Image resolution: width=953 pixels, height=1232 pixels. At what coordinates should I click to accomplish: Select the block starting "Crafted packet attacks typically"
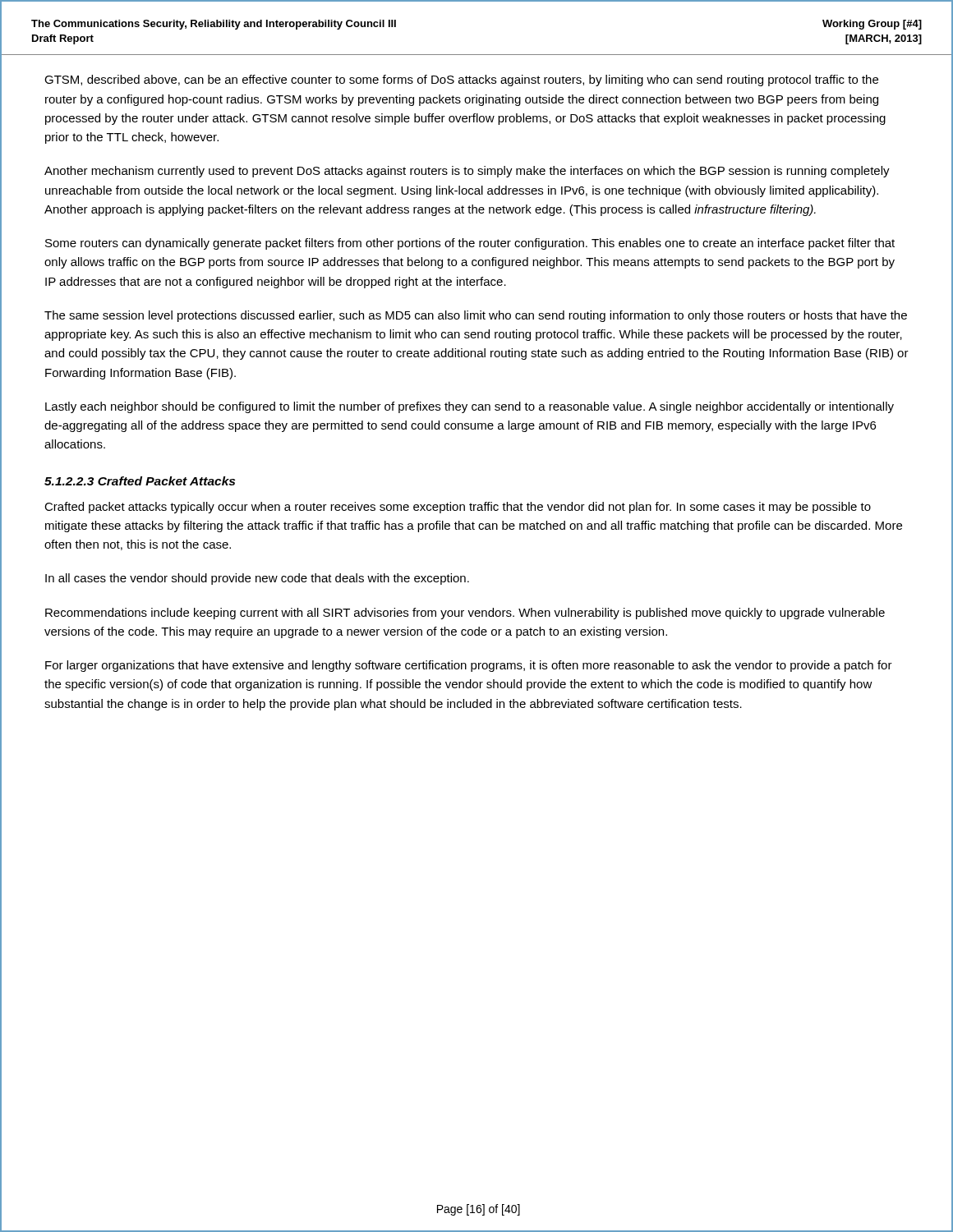474,525
